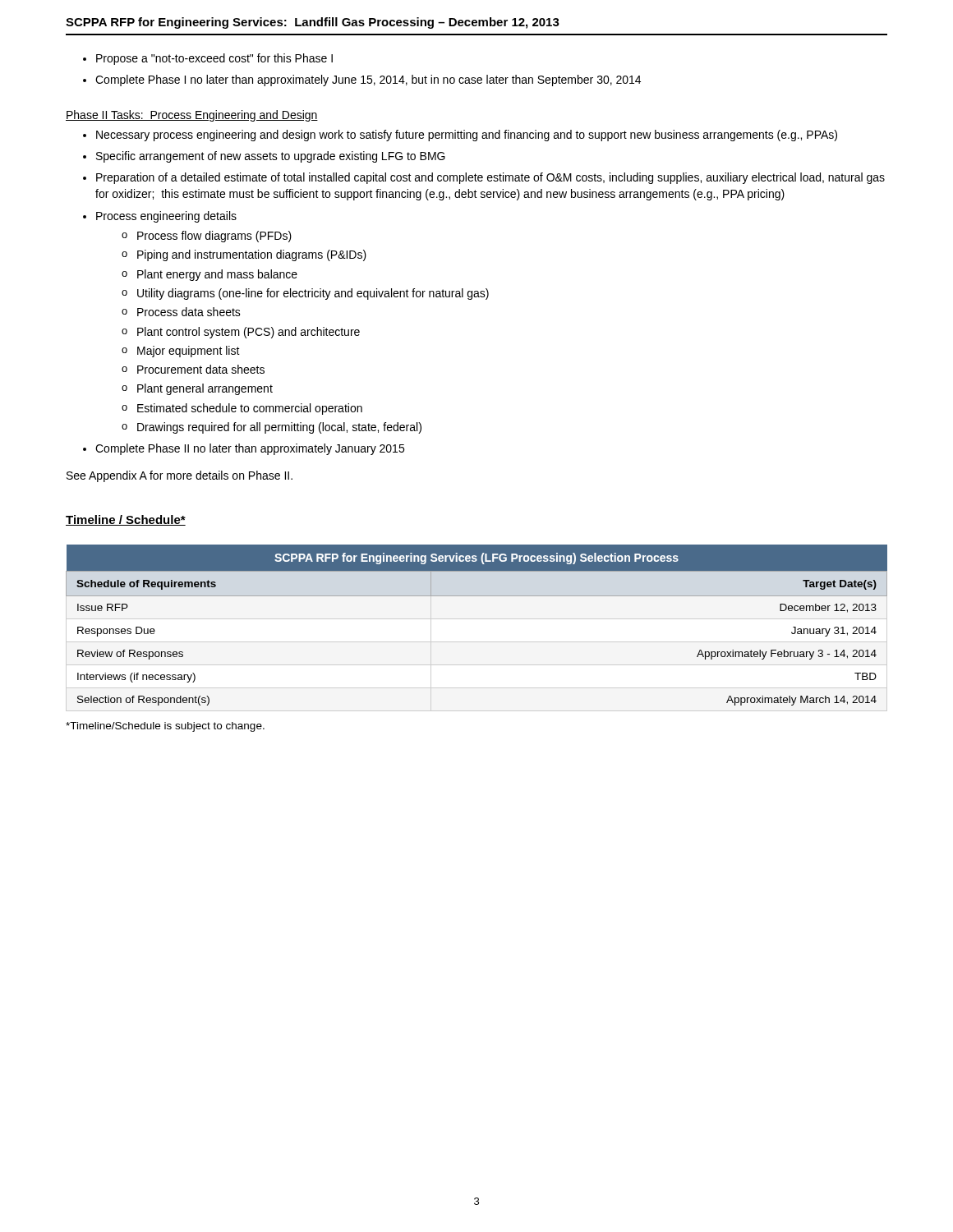Select the list item containing "Drawings required for all permitting (local, state,"

click(x=279, y=427)
